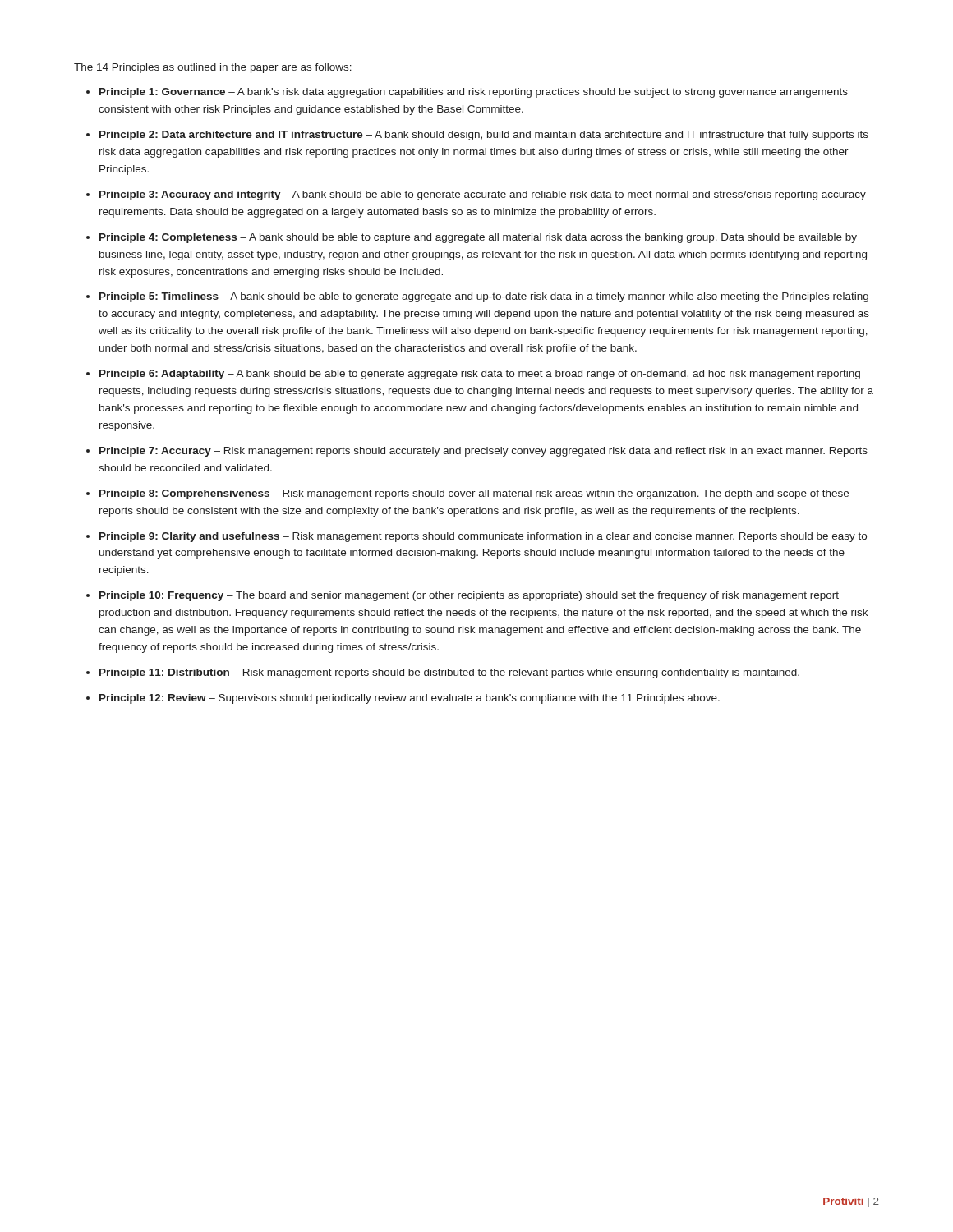Locate the text block that says "The 14 Principles as outlined in the"
Screen dimensions: 1232x953
point(213,67)
